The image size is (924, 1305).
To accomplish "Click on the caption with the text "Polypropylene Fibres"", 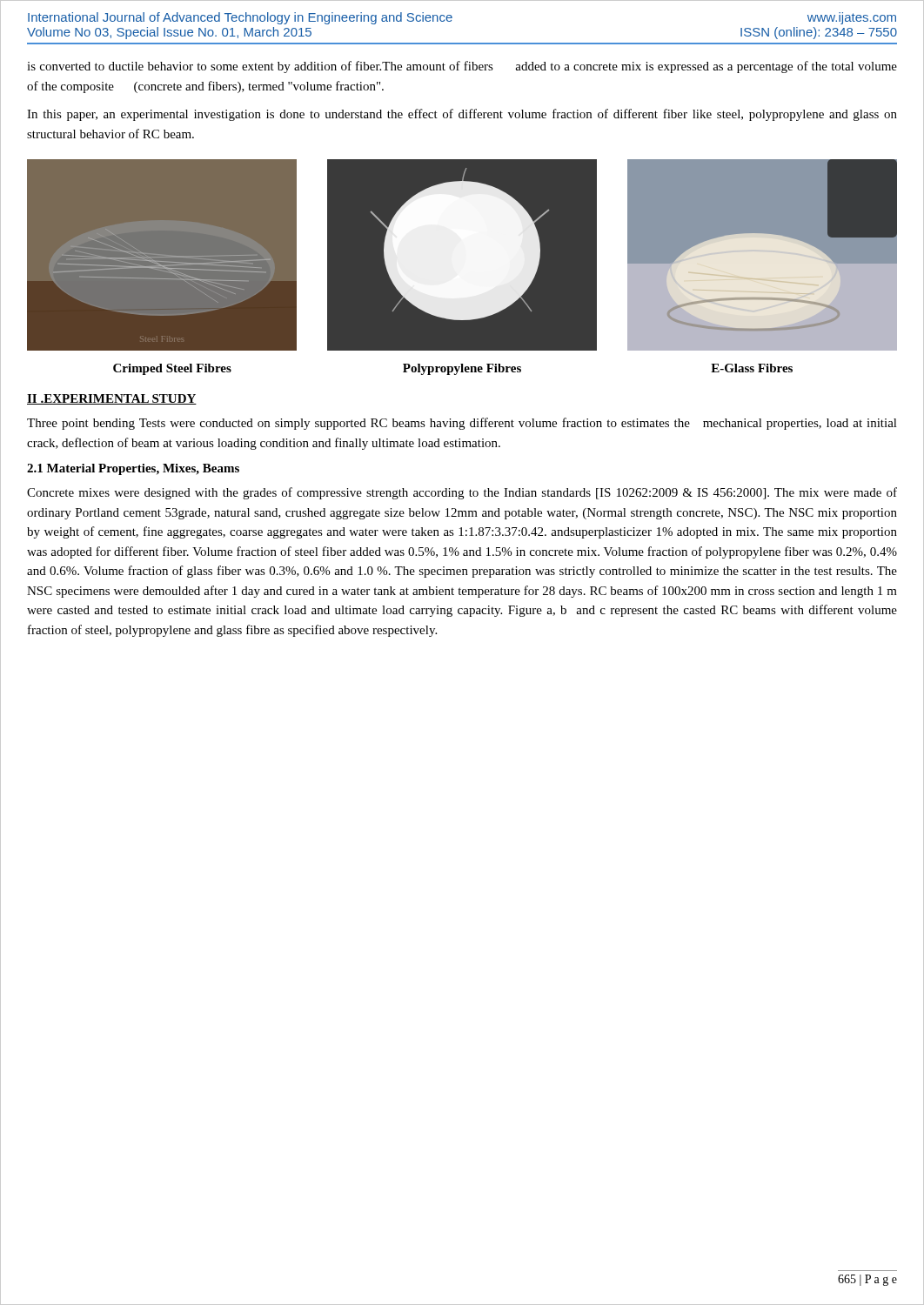I will coord(462,368).
